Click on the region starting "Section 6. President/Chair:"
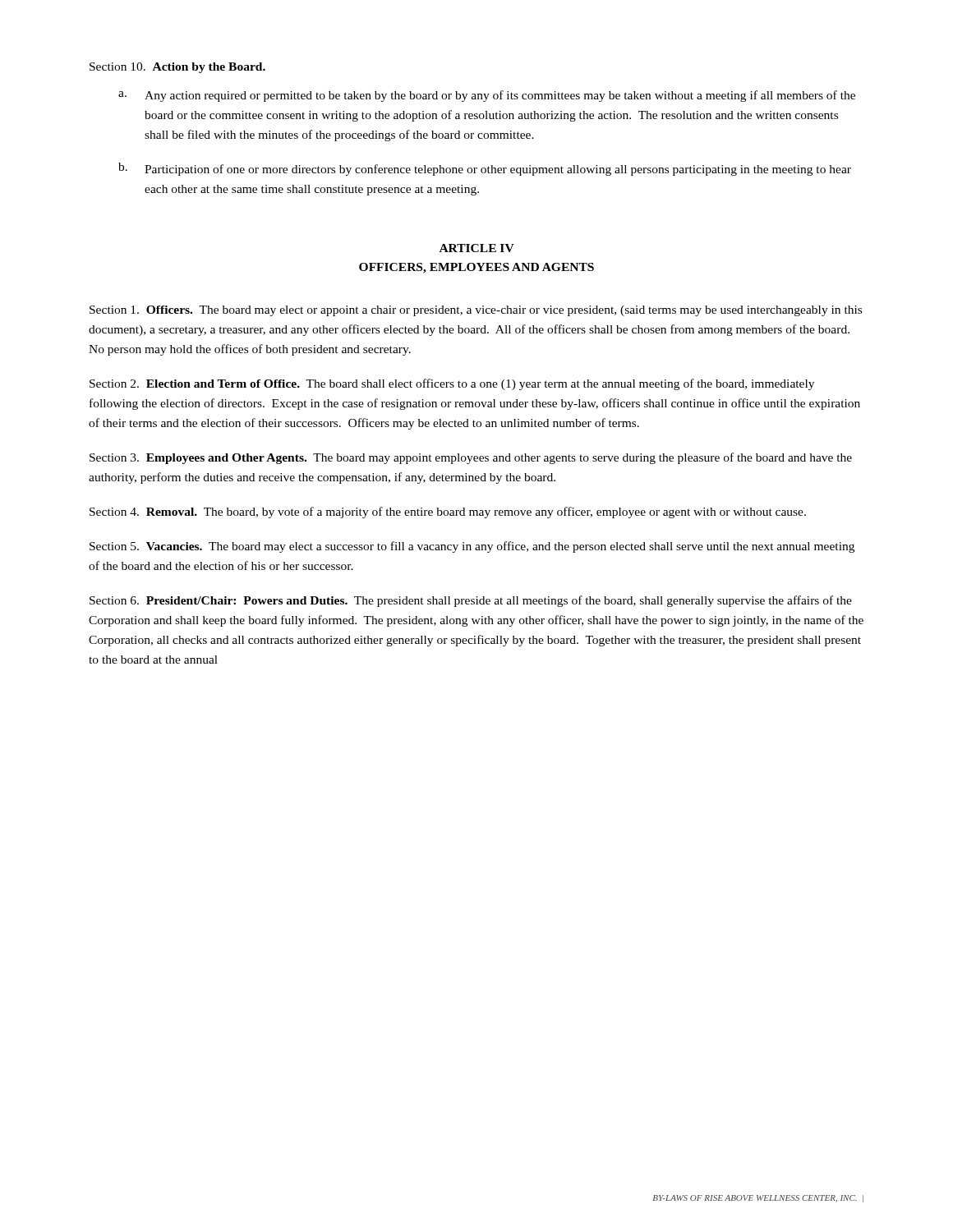Screen dimensions: 1232x953 click(x=476, y=629)
